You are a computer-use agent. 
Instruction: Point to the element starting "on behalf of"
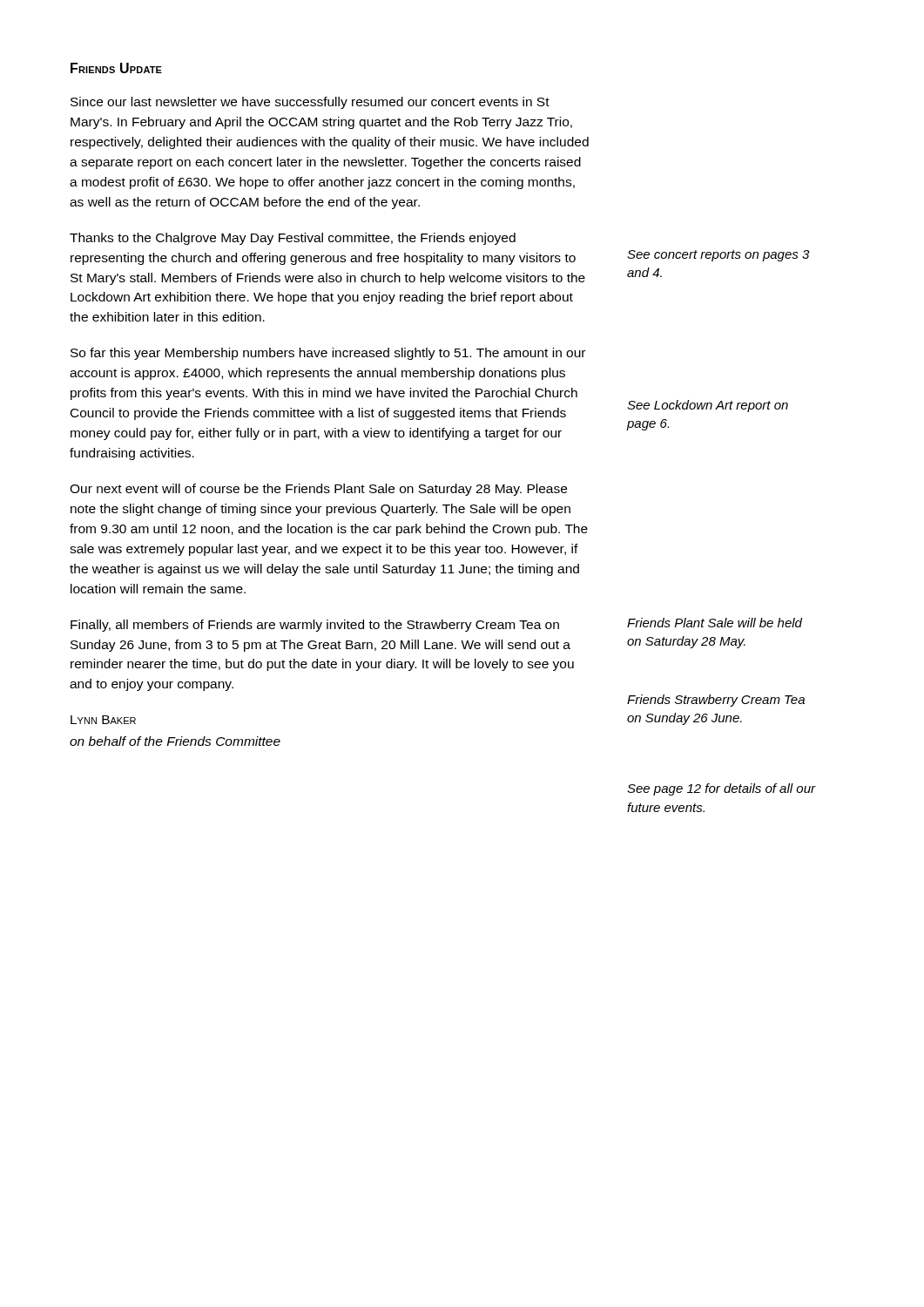coord(175,741)
